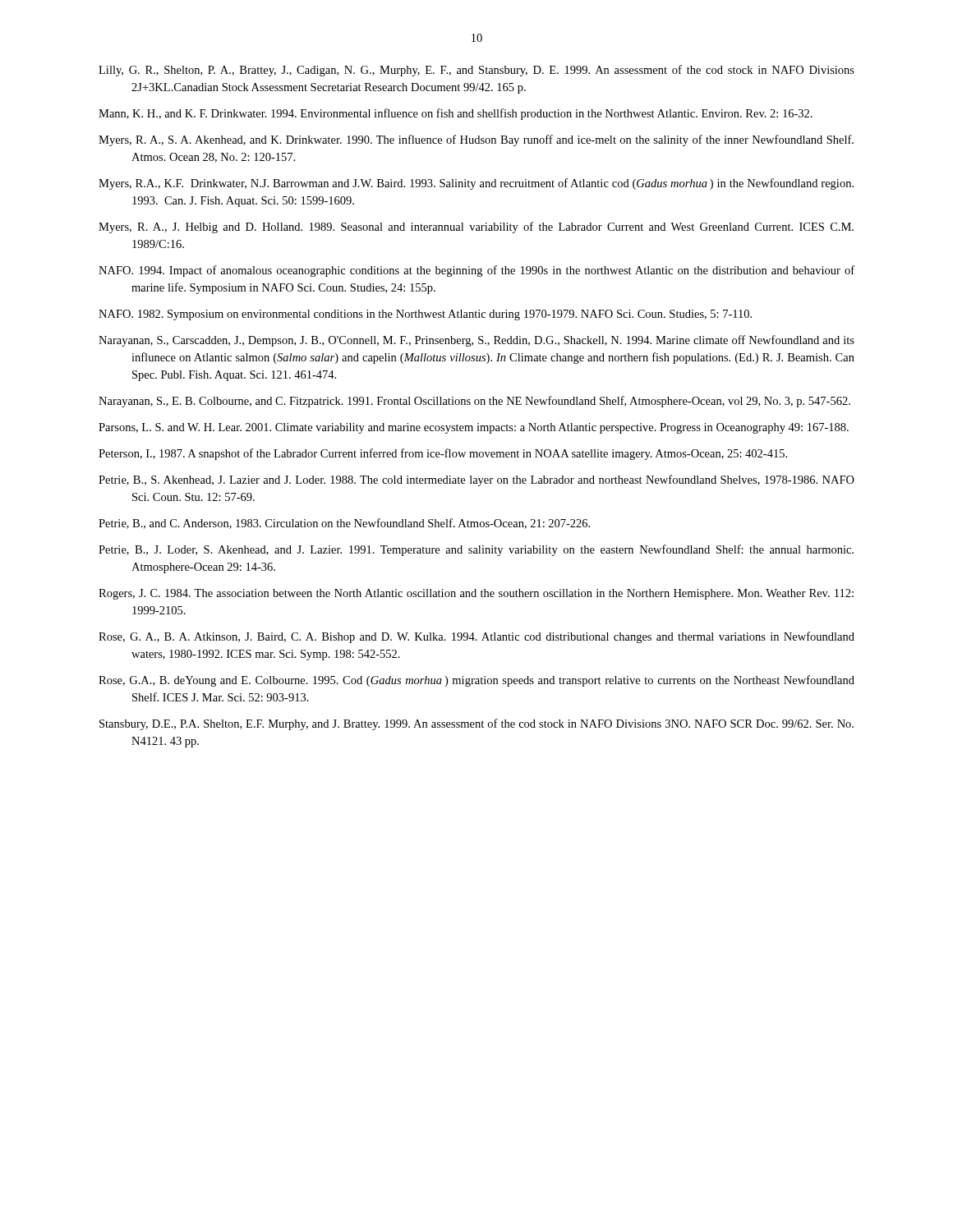This screenshot has width=953, height=1232.
Task: Navigate to the text block starting "Petrie, B., J."
Action: pyautogui.click(x=476, y=558)
